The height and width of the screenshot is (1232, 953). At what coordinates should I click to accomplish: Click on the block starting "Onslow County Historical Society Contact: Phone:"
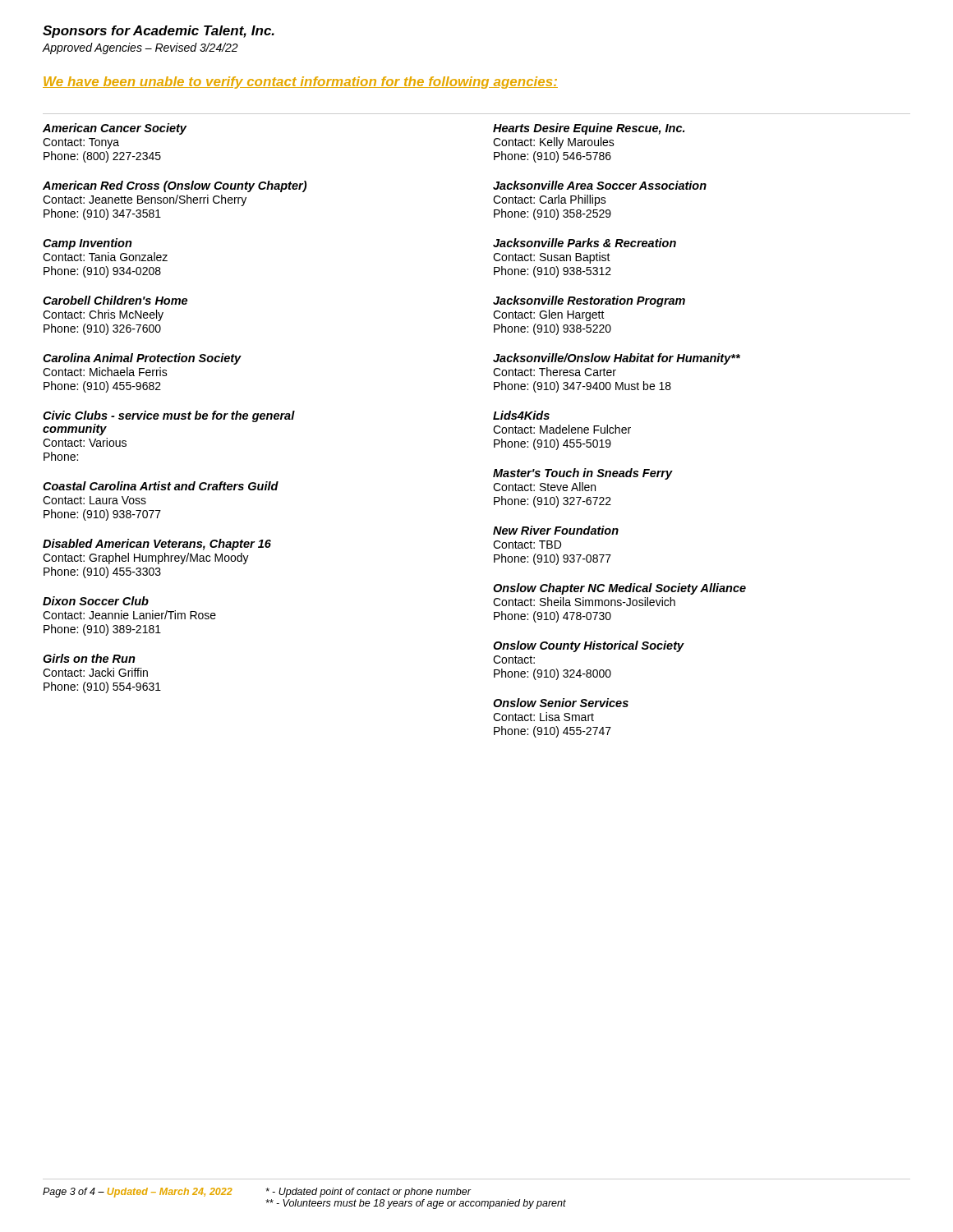coord(589,646)
